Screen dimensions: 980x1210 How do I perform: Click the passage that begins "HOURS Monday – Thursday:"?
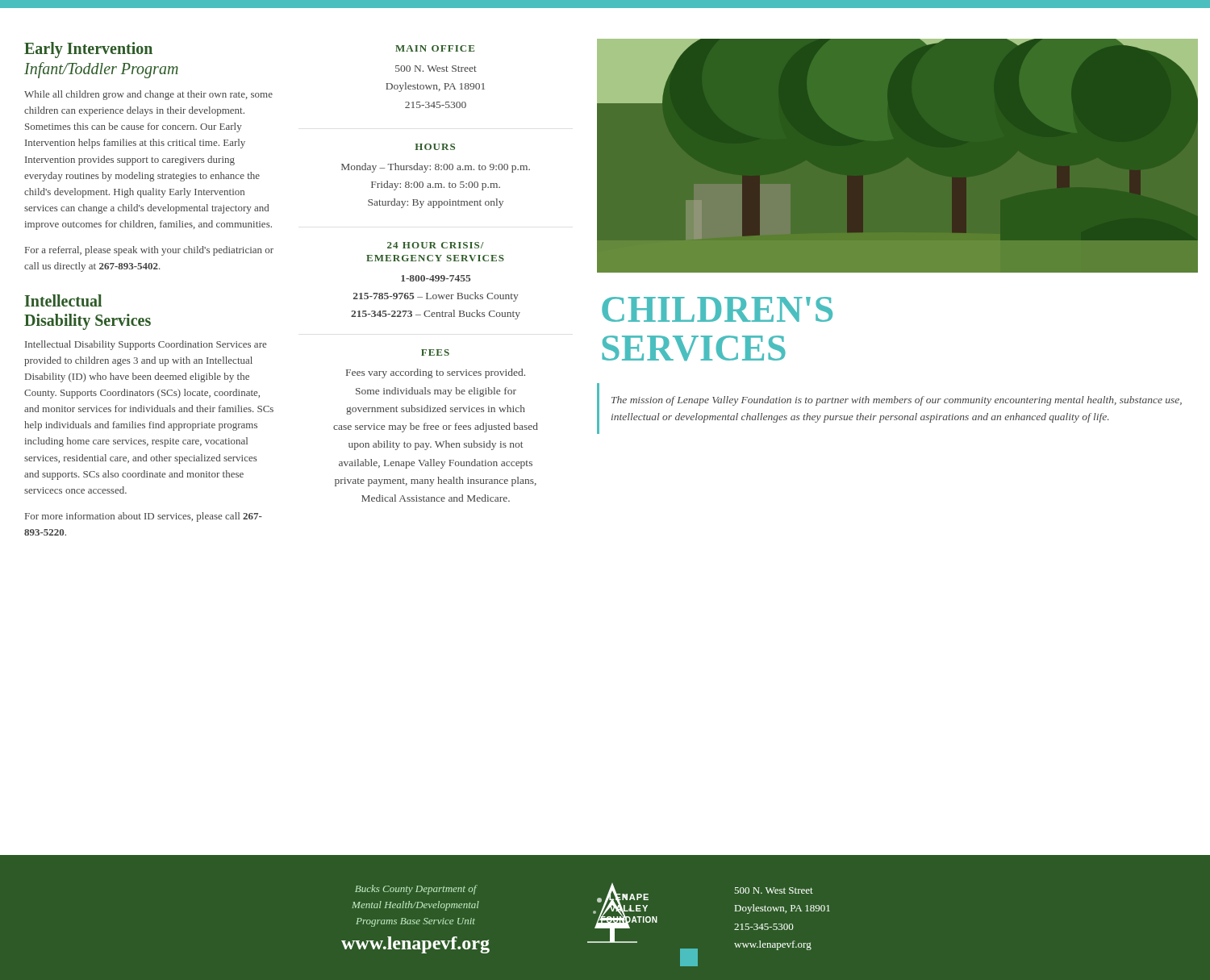click(x=436, y=176)
